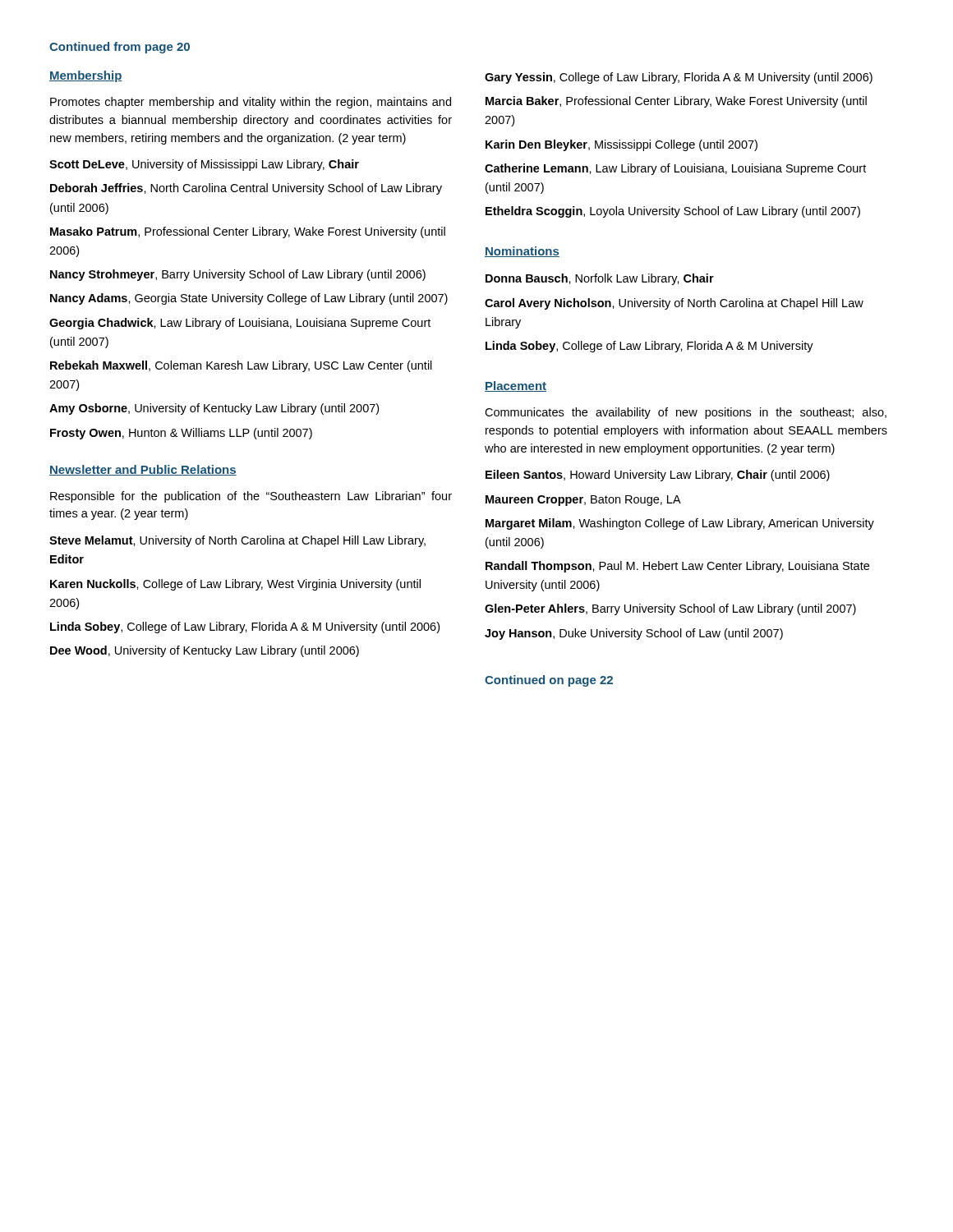Screen dimensions: 1232x953
Task: Select the region starting "Eileen Santos, Howard"
Action: tap(657, 475)
